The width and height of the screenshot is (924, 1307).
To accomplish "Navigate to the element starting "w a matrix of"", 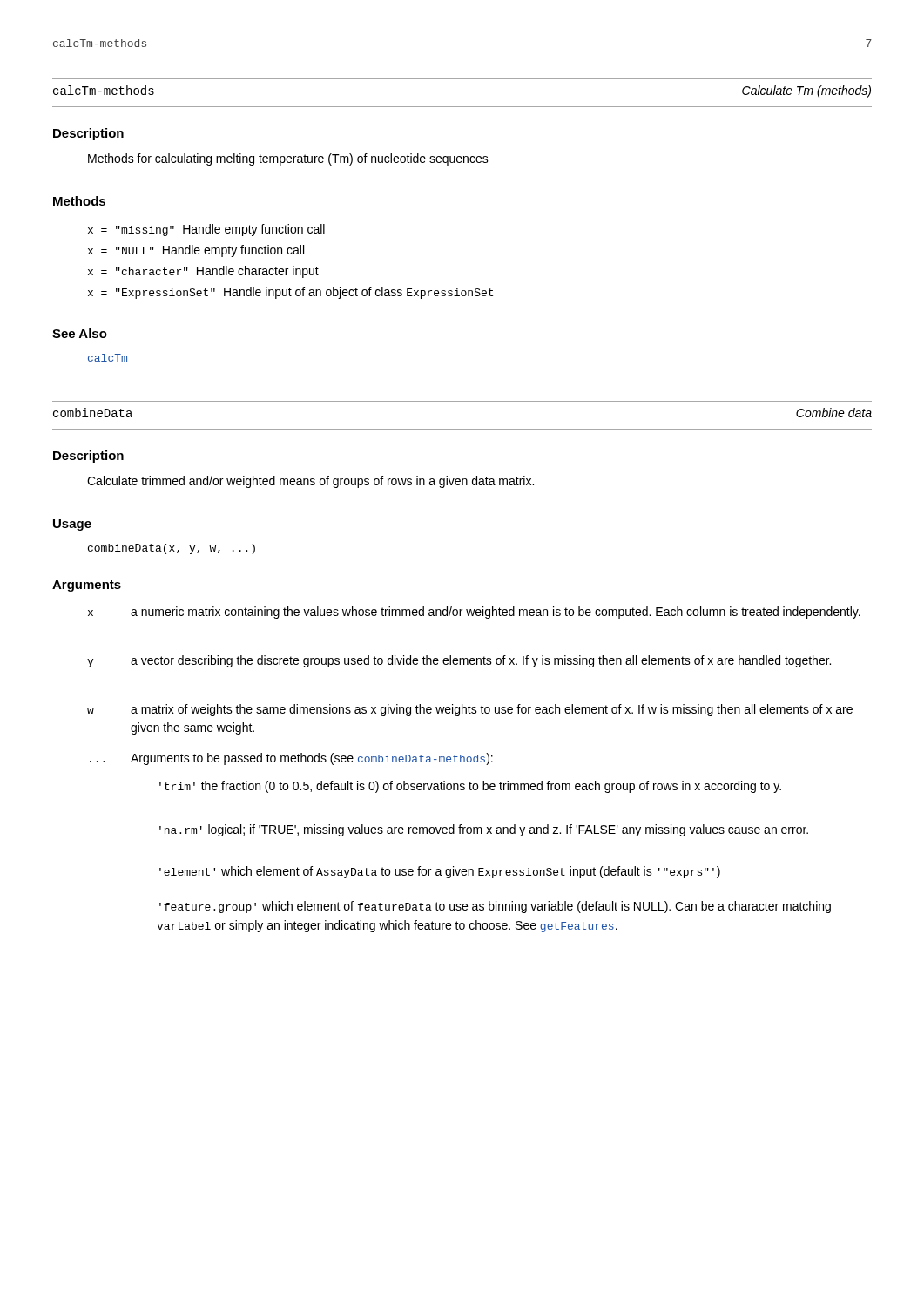I will pyautogui.click(x=479, y=719).
